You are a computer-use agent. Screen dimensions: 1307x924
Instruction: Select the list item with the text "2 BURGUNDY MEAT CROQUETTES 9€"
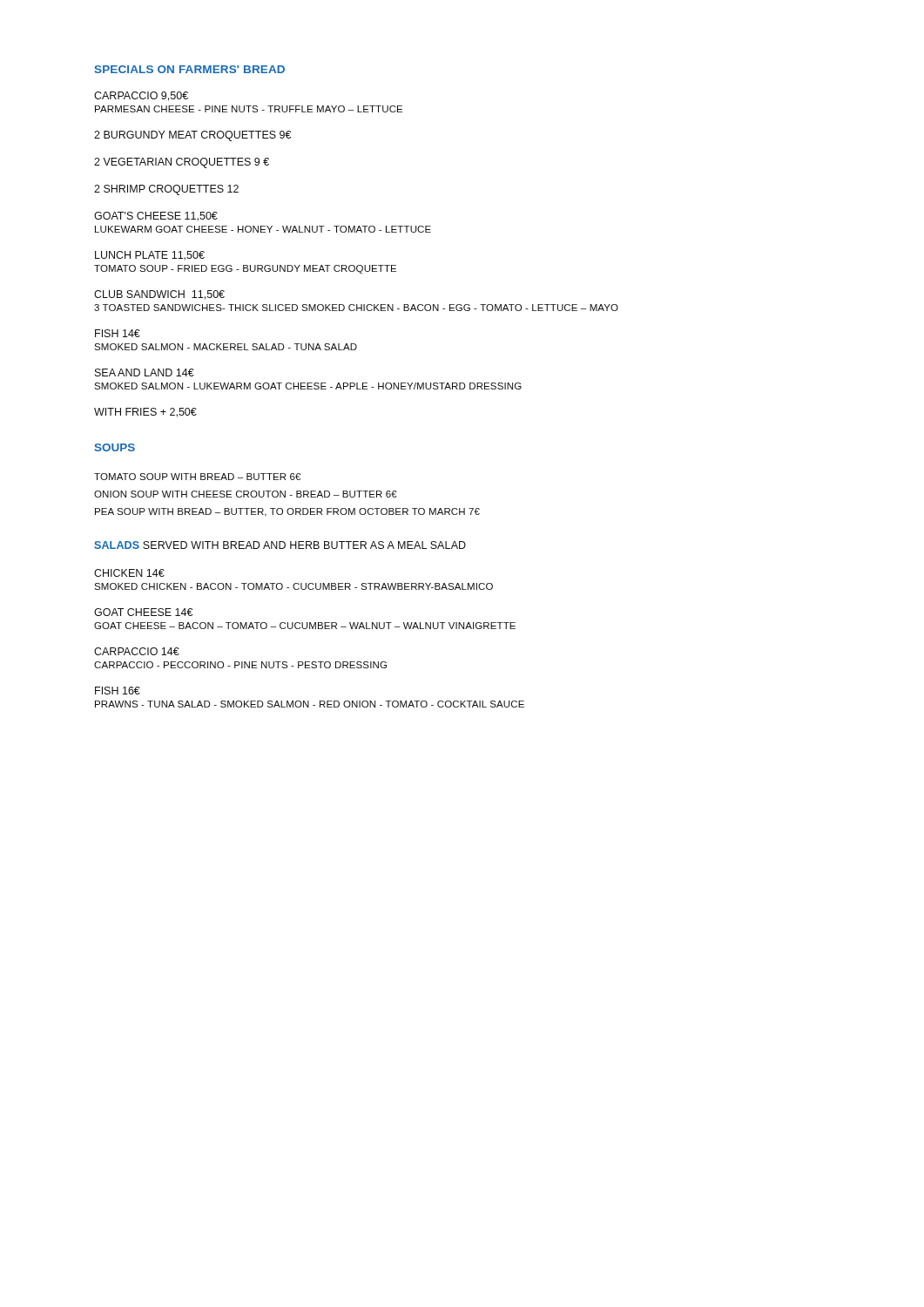(192, 136)
